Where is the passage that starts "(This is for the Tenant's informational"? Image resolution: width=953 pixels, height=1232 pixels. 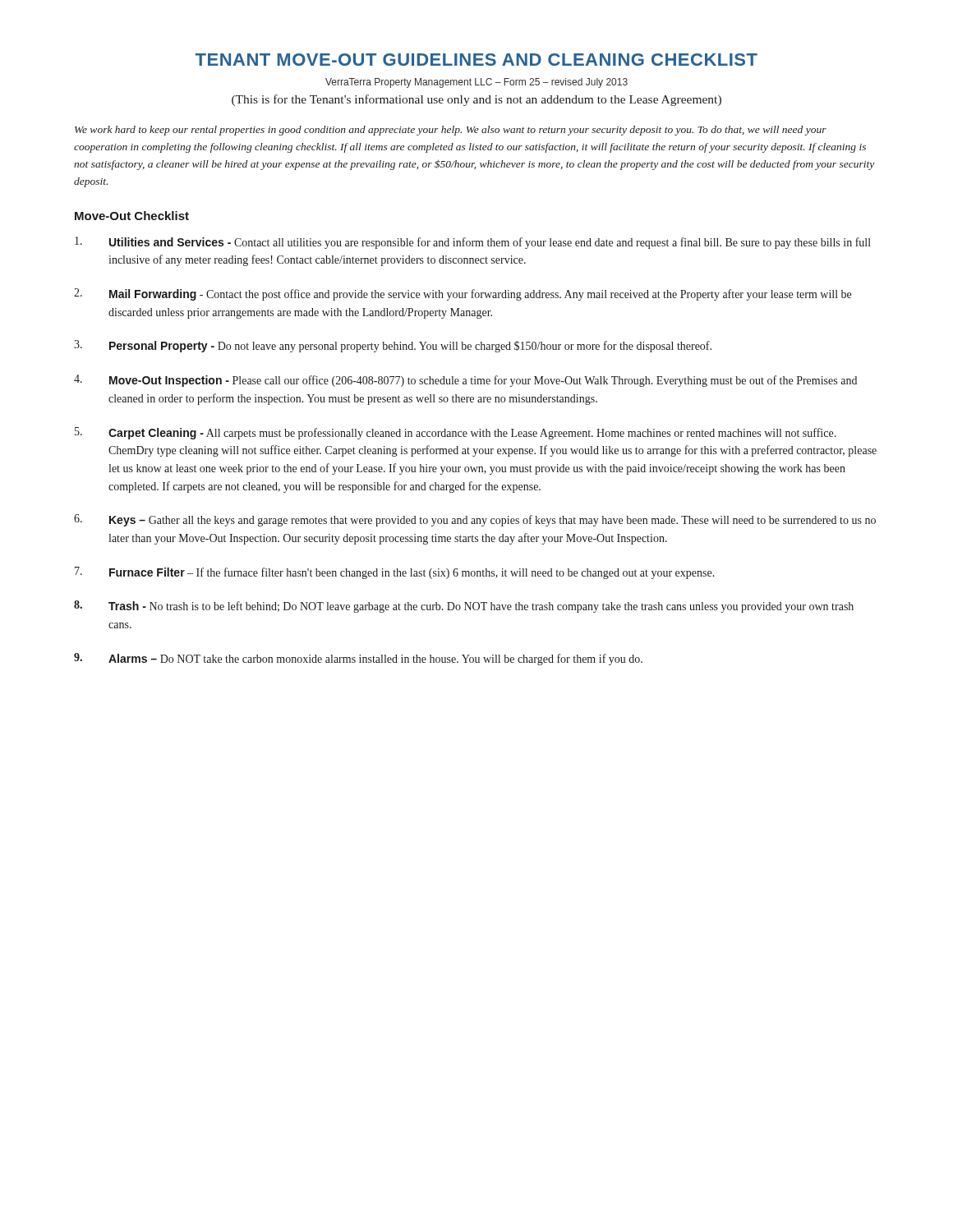476,99
